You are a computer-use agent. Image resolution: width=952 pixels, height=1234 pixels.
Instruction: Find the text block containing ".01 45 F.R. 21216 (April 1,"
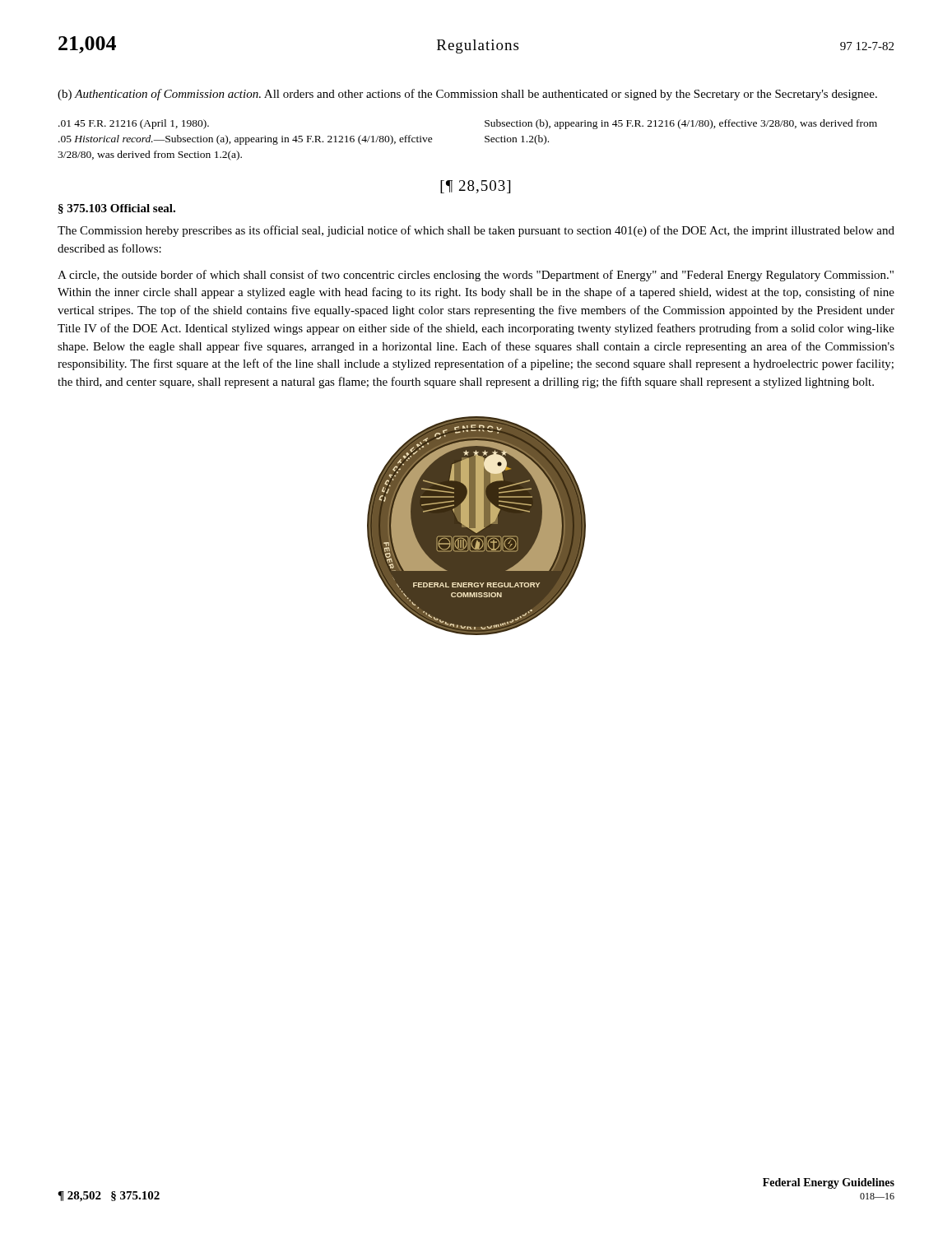134,123
